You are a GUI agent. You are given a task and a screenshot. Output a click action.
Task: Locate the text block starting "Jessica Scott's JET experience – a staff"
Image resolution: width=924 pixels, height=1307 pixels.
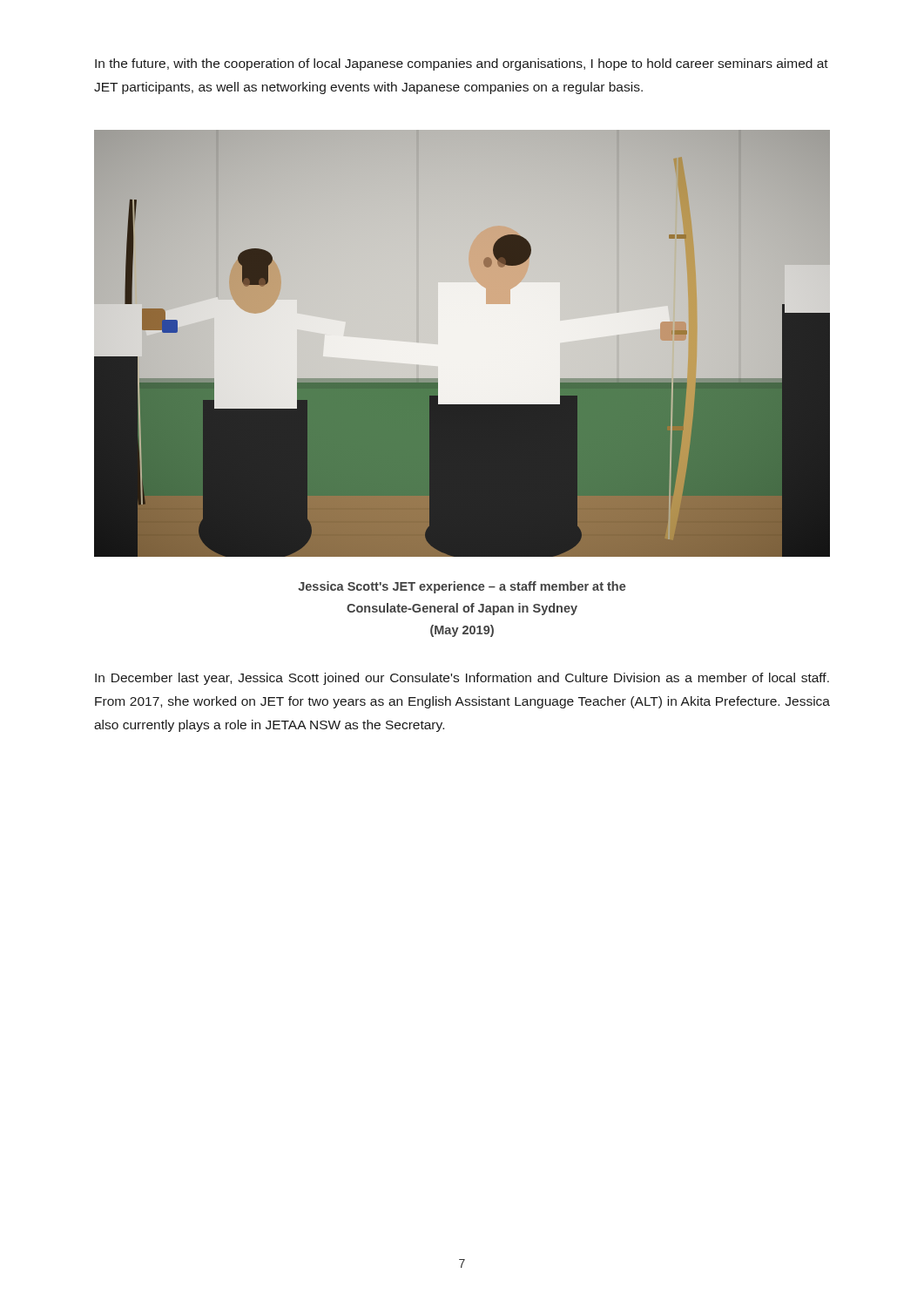point(462,608)
